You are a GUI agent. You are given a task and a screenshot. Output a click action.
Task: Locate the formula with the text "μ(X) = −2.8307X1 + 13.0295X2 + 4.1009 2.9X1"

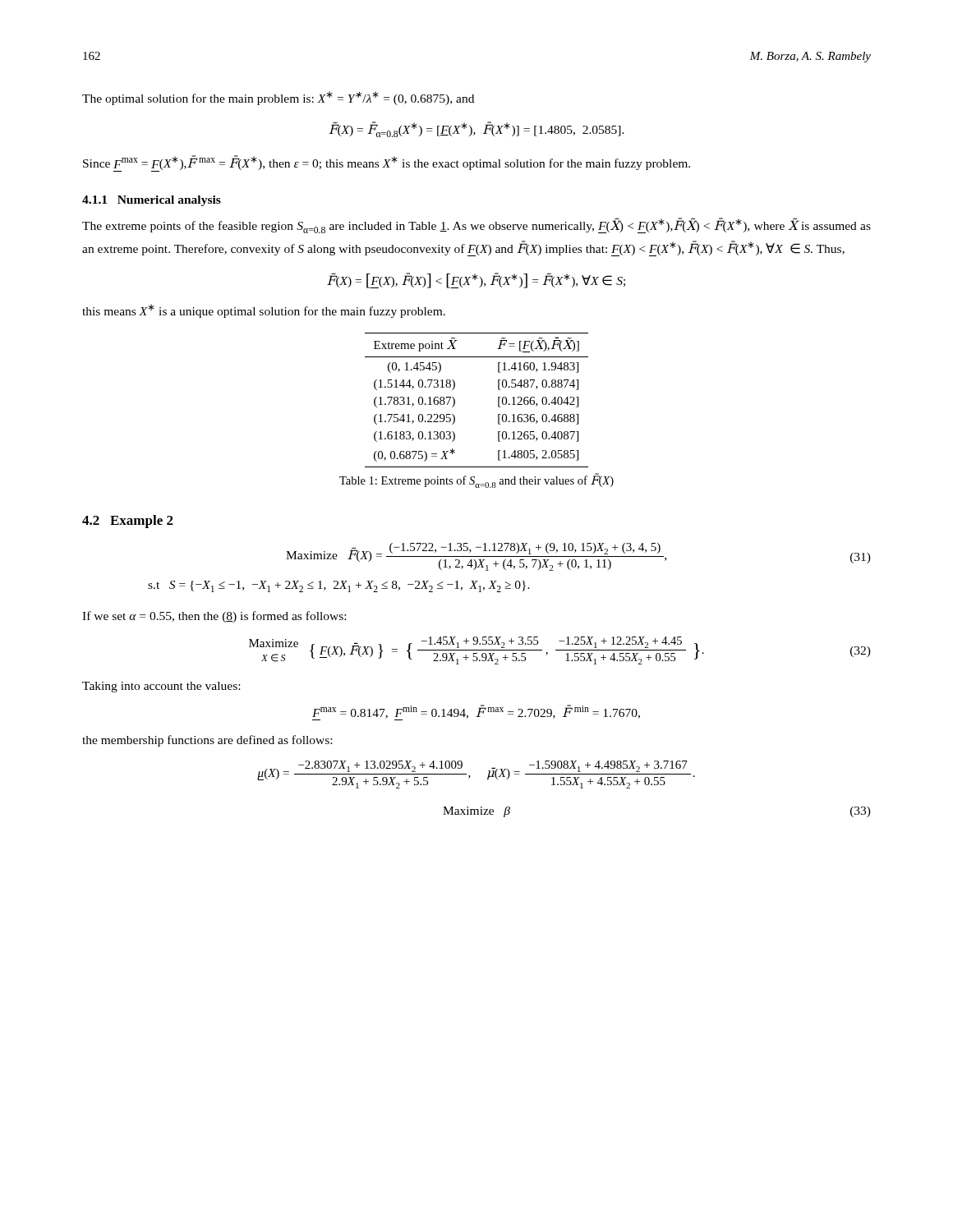476,774
